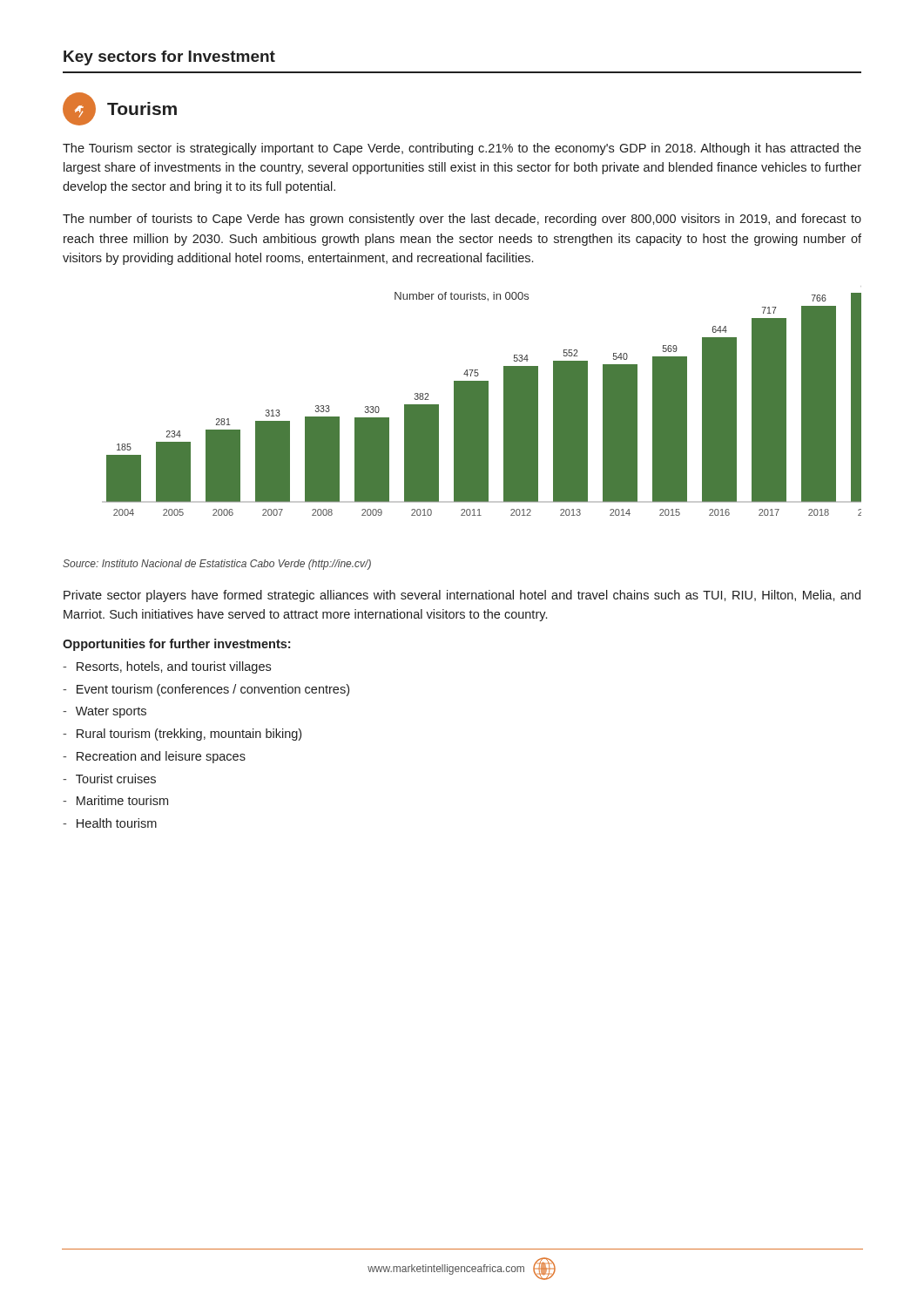Point to the element starting "The number of tourists to Cape"
The width and height of the screenshot is (924, 1307).
tap(462, 239)
